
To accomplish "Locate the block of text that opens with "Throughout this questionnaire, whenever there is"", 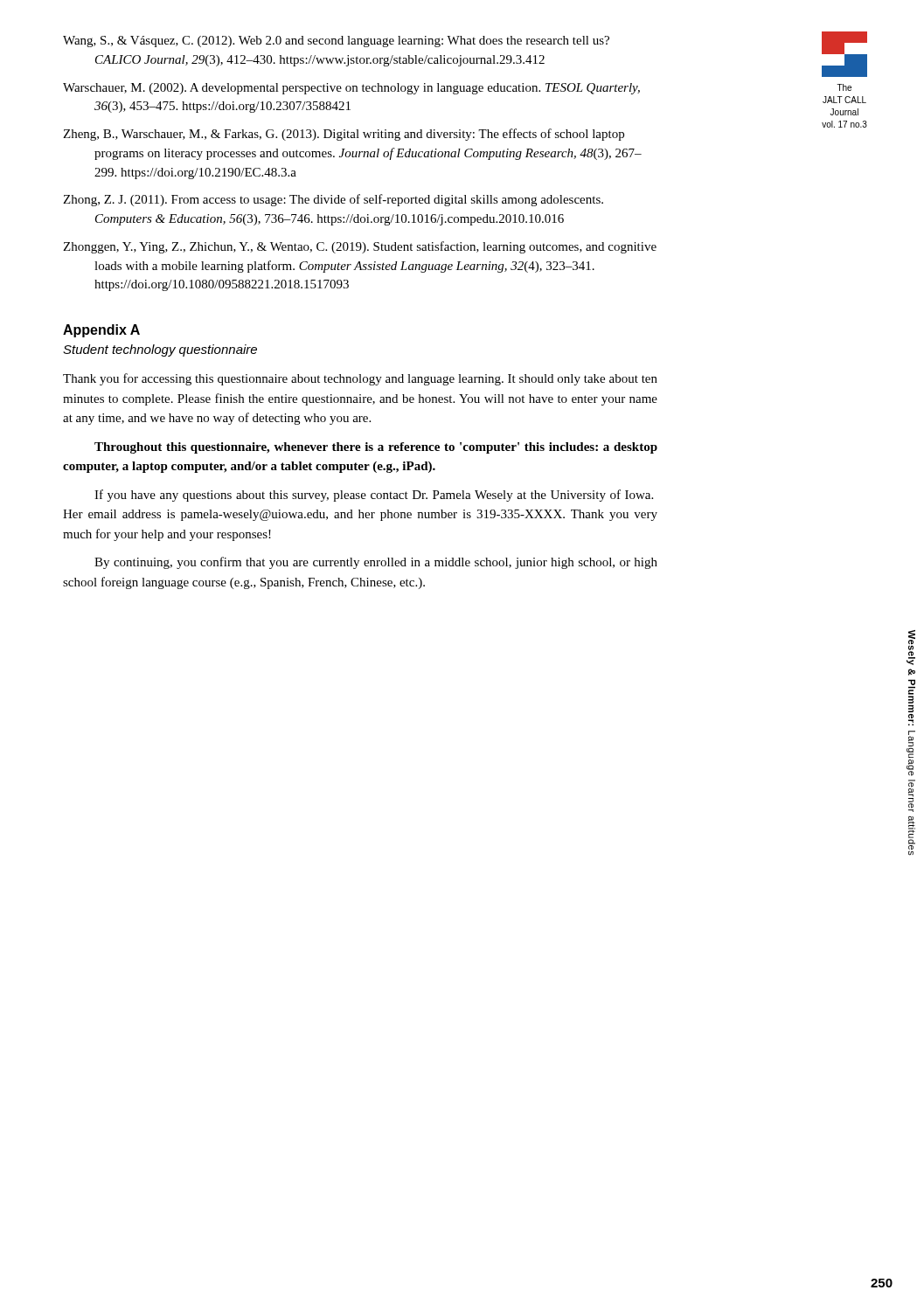I will [360, 456].
